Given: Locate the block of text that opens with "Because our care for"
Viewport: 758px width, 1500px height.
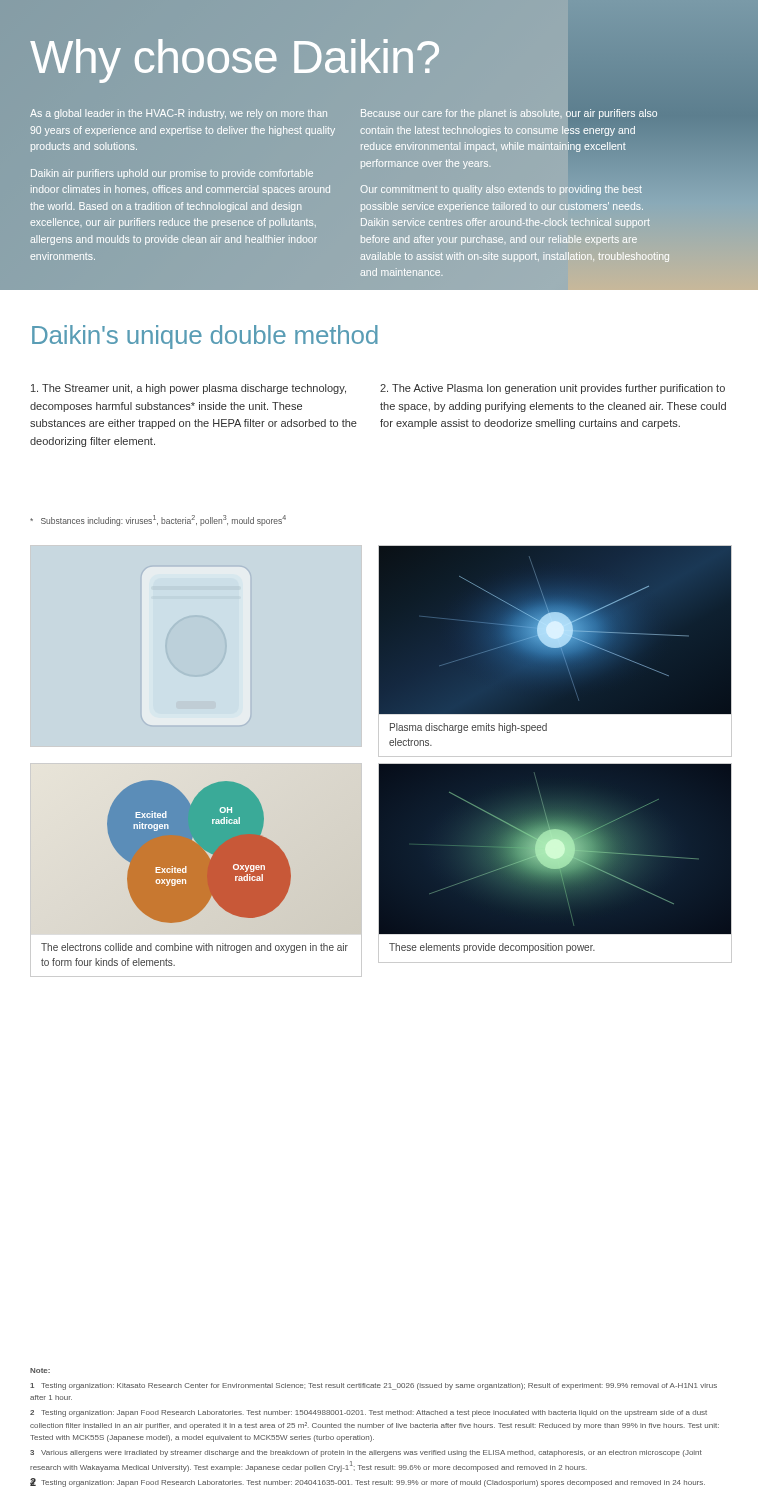Looking at the screenshot, I should coord(515,193).
